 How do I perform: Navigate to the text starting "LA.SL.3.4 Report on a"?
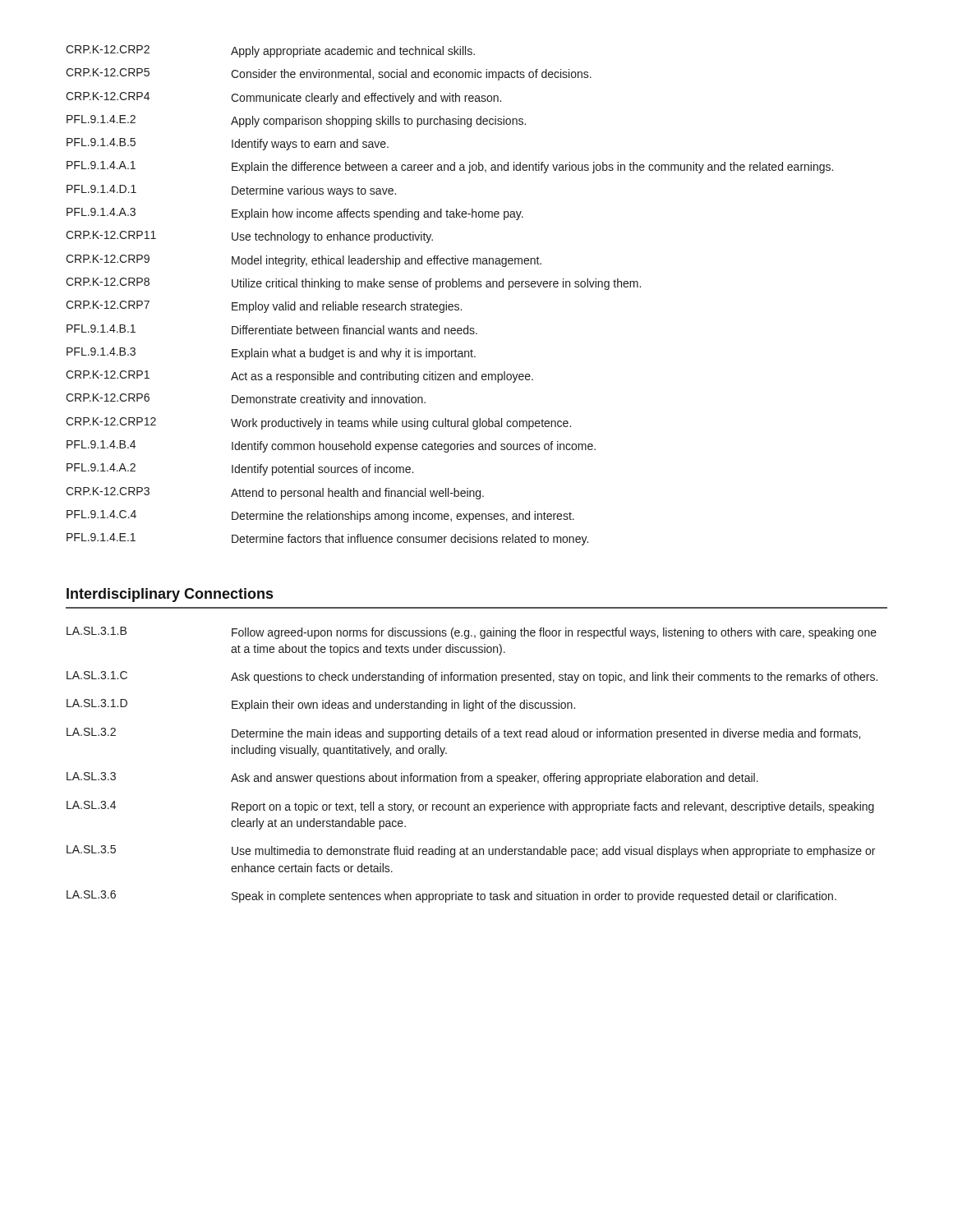pos(476,815)
